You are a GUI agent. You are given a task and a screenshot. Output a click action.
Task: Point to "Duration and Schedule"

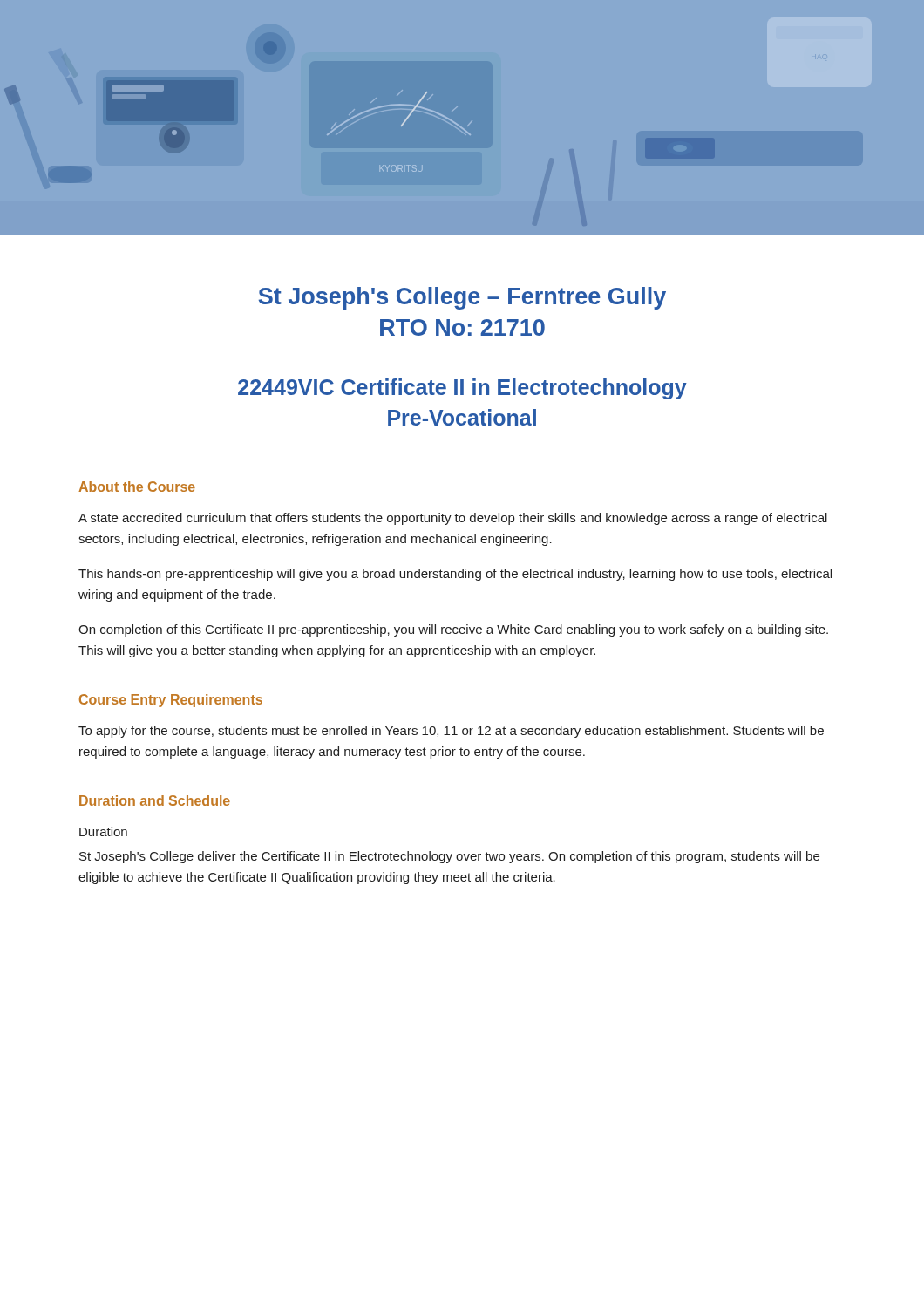pos(154,801)
